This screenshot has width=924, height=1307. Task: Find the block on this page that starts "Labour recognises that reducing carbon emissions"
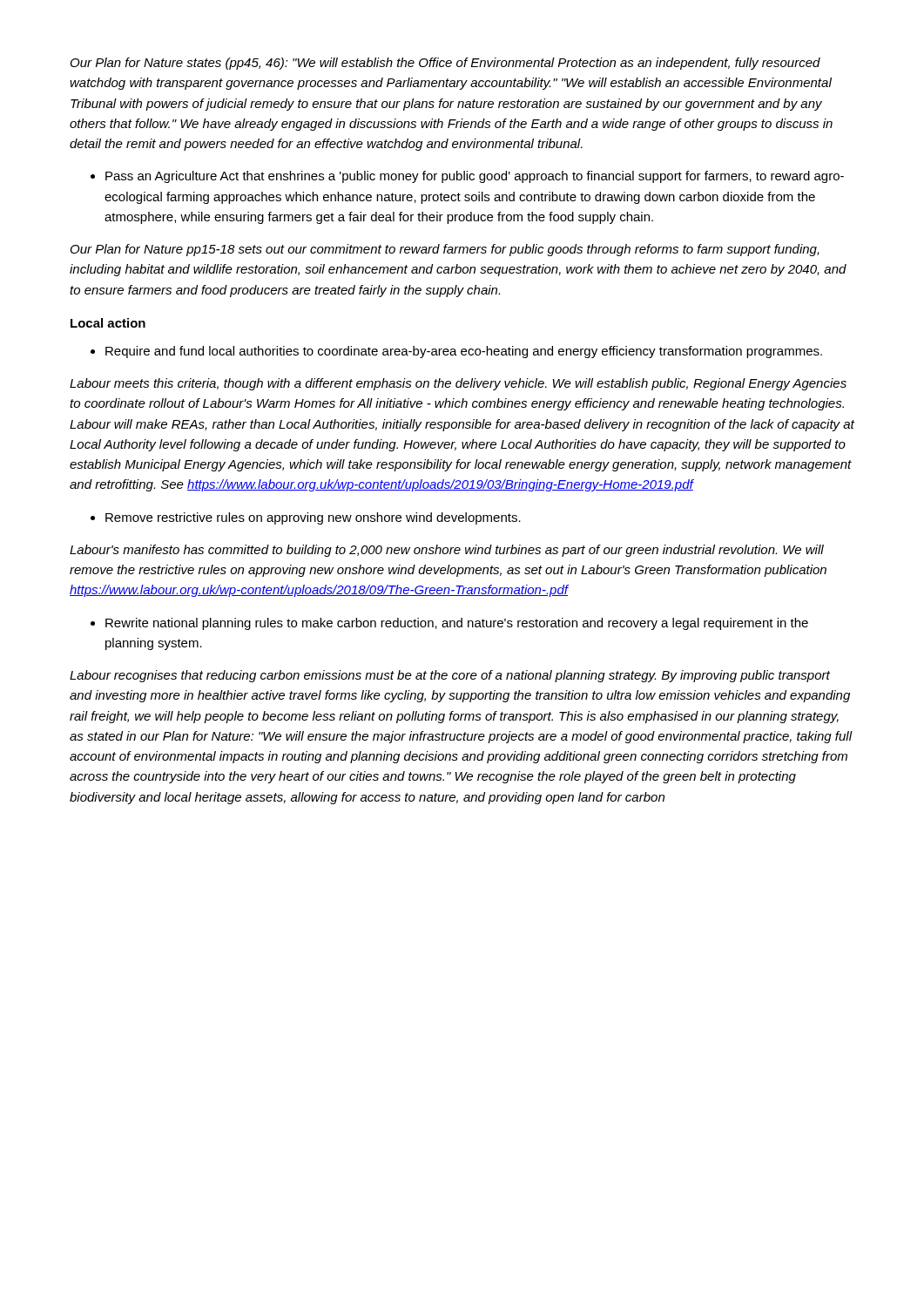click(x=462, y=736)
